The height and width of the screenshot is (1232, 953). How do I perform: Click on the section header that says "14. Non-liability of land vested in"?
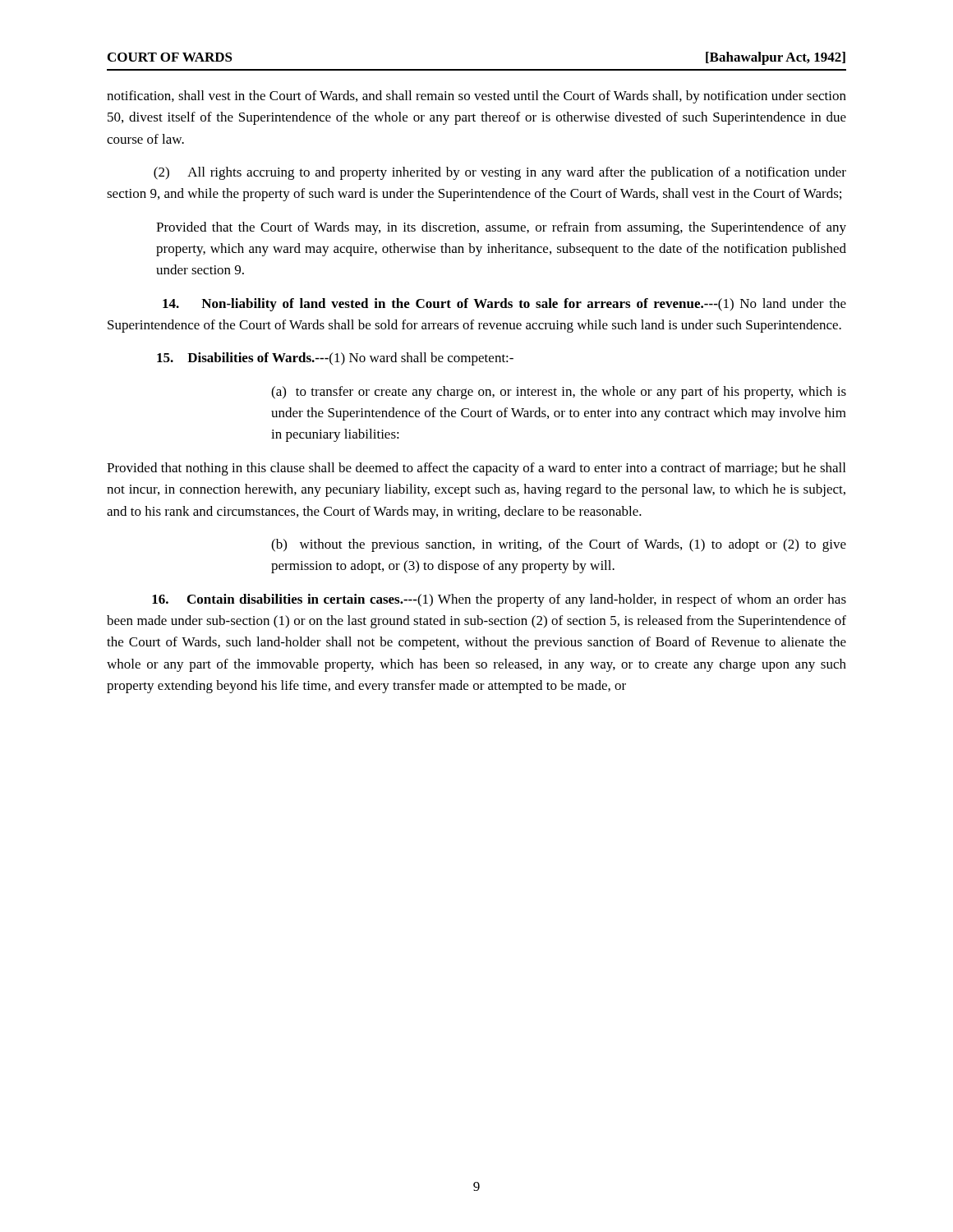coord(476,314)
